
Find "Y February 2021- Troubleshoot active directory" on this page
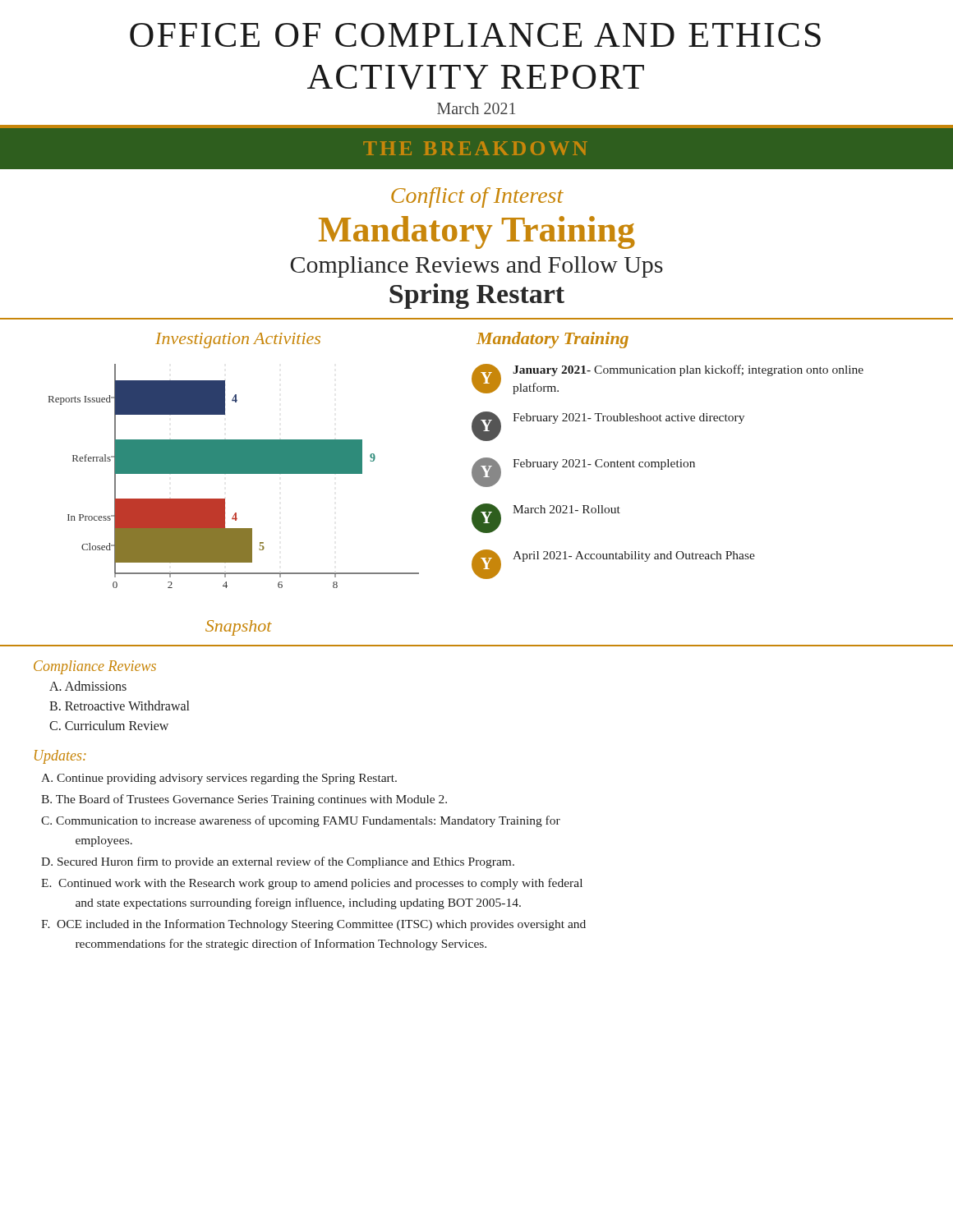606,425
